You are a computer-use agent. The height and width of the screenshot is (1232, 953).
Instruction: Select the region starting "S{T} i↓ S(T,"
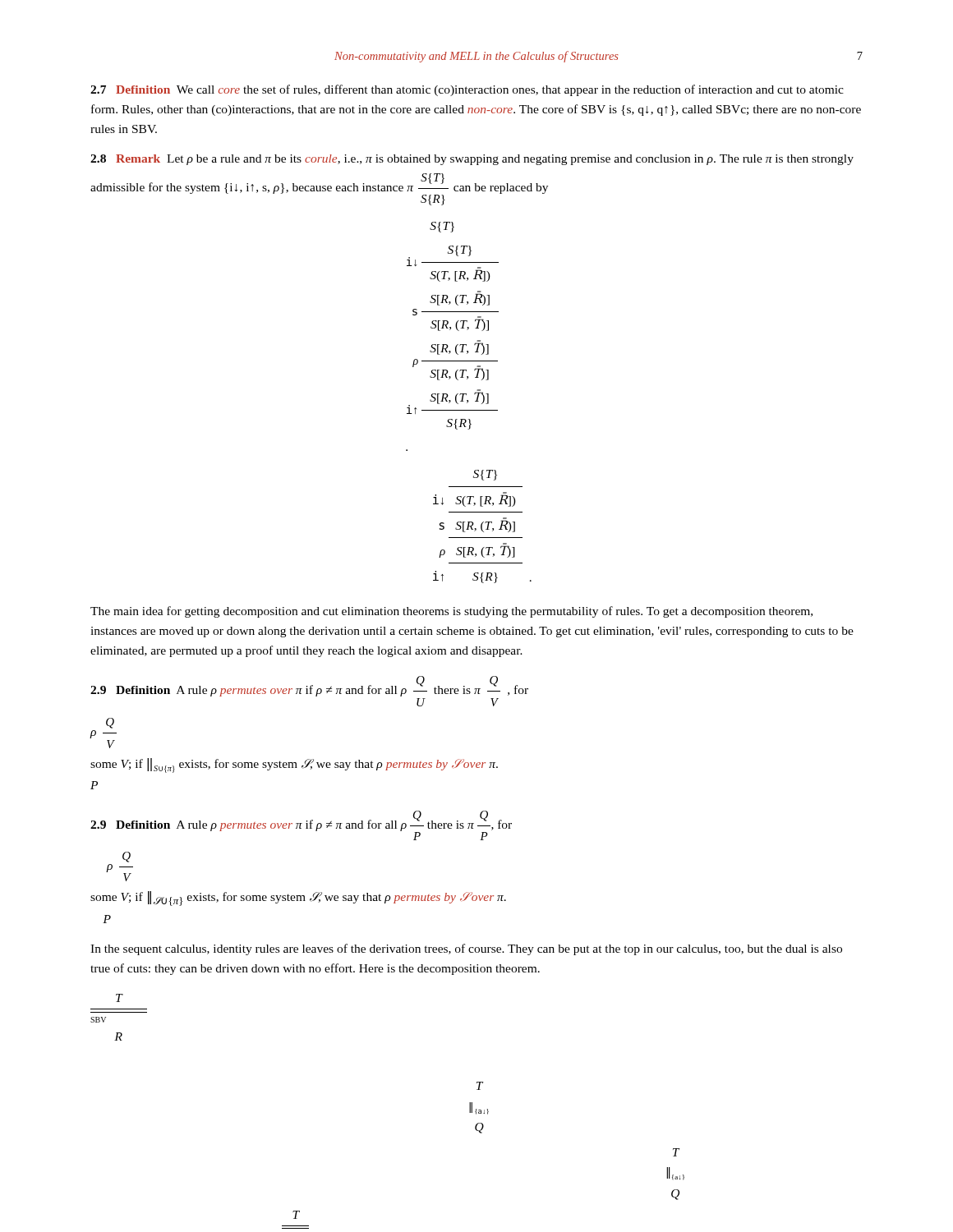(476, 525)
